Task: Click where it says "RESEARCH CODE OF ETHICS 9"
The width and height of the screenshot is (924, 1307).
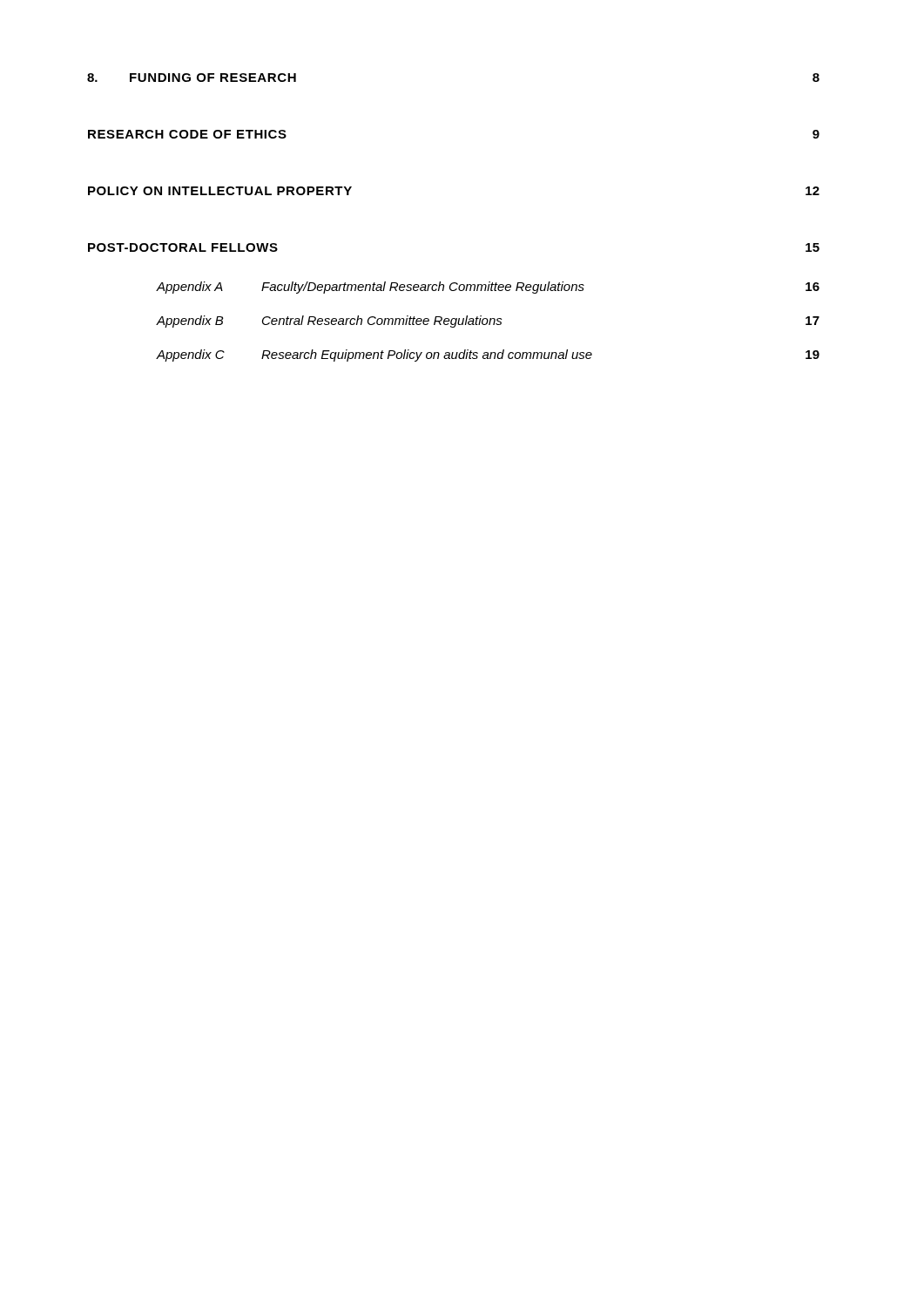Action: pos(186,135)
